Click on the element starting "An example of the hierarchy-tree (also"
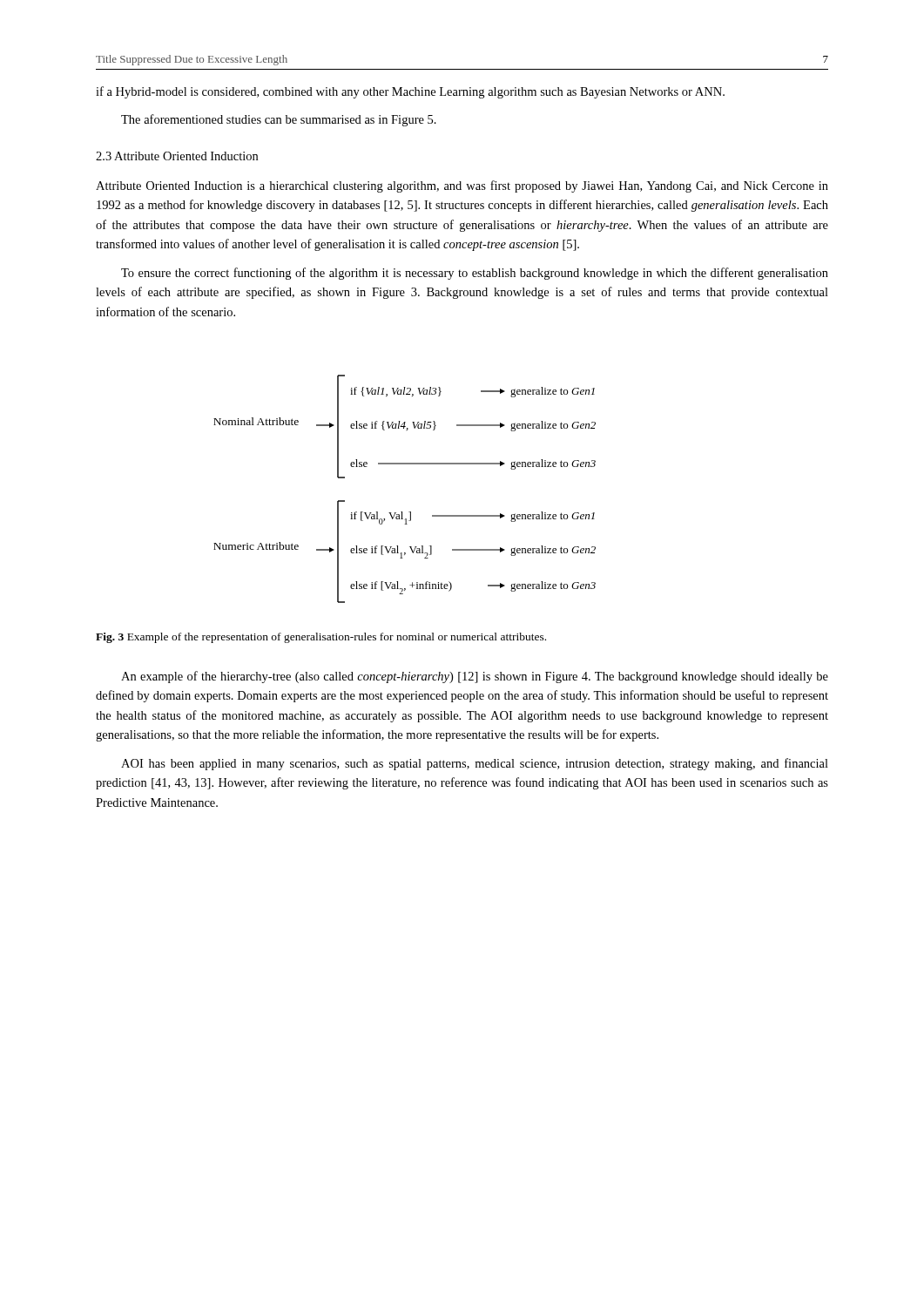924x1307 pixels. coord(462,705)
